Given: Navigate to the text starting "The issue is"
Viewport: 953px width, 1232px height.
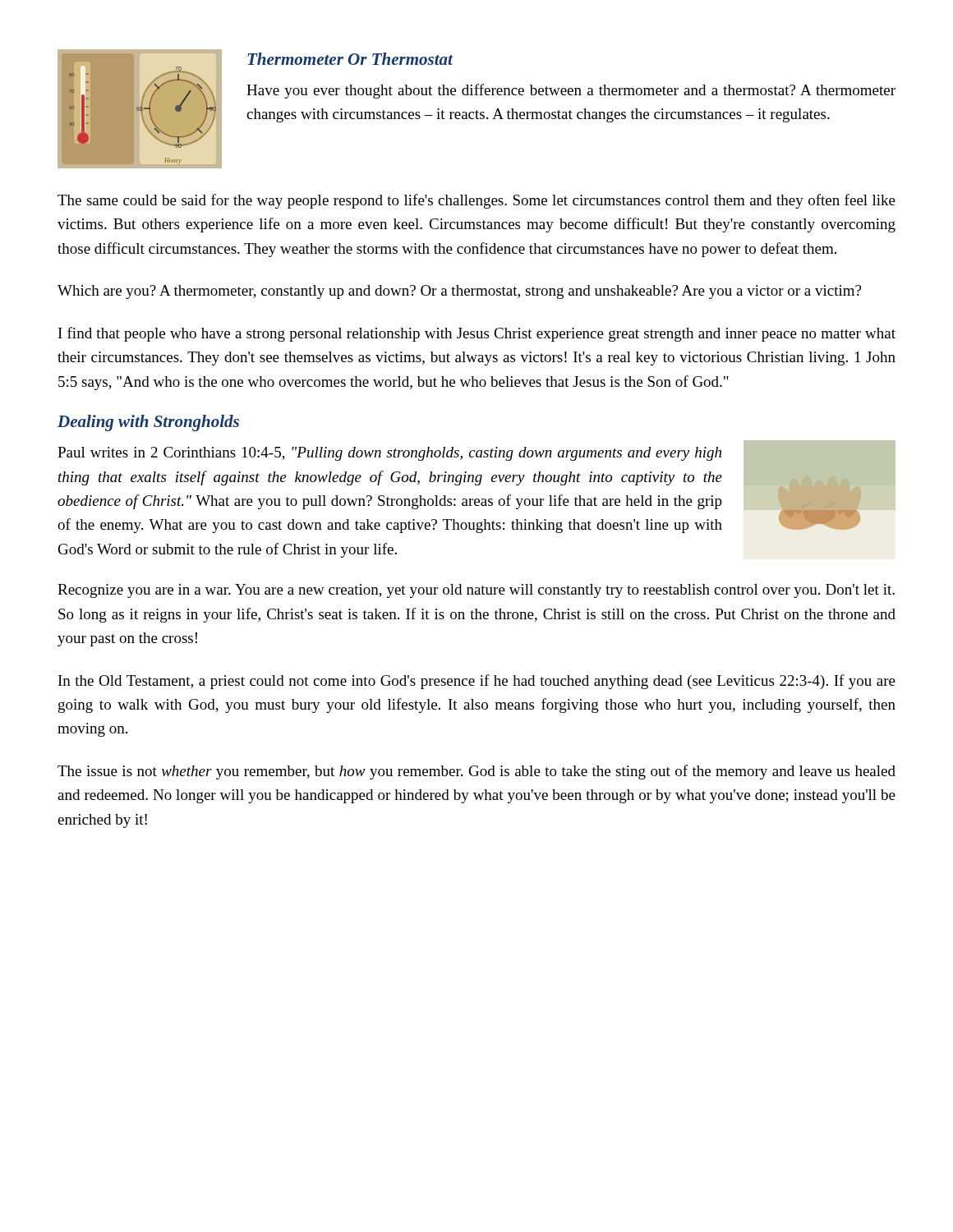Looking at the screenshot, I should (476, 795).
